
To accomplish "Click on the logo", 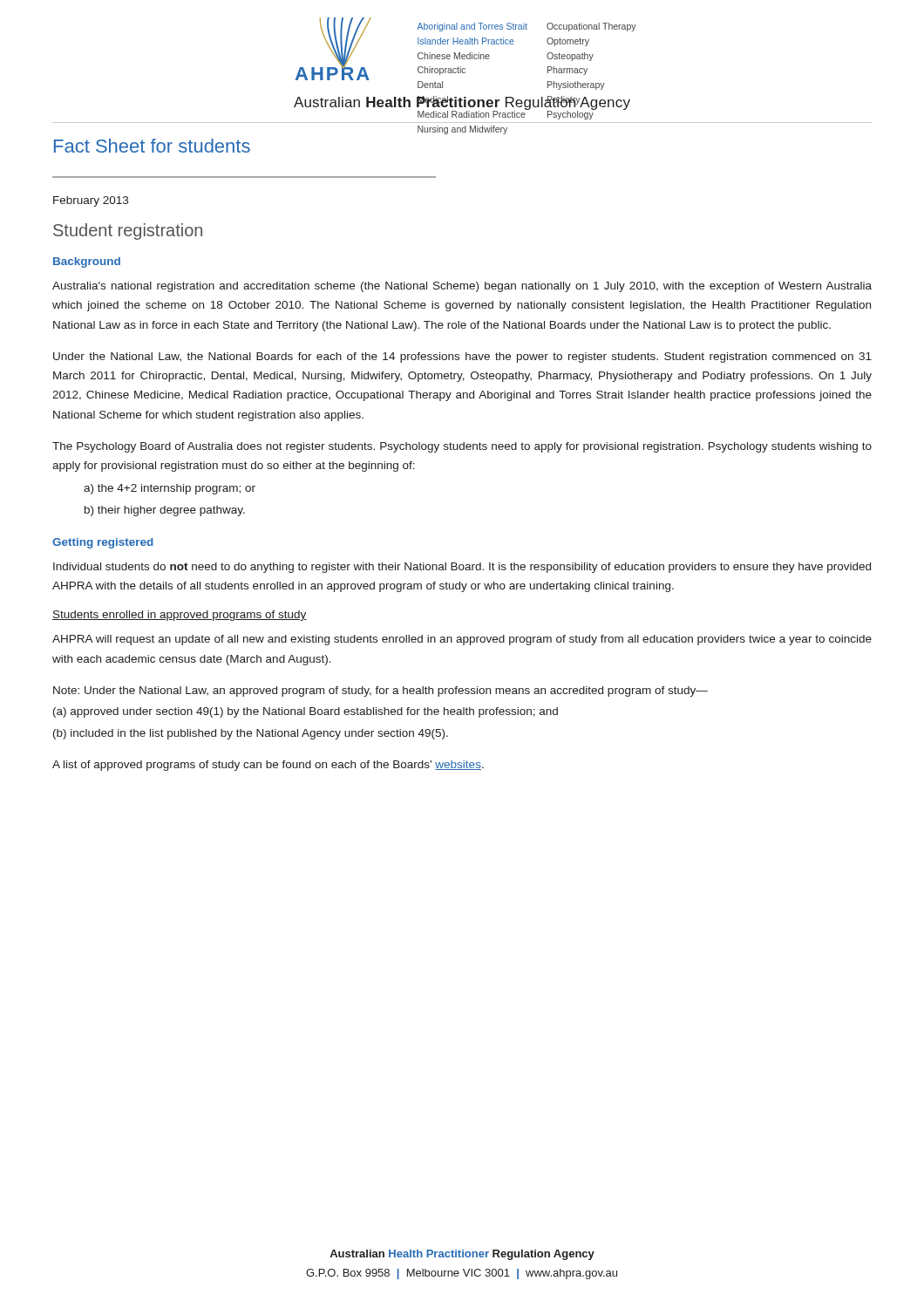I will click(x=462, y=76).
